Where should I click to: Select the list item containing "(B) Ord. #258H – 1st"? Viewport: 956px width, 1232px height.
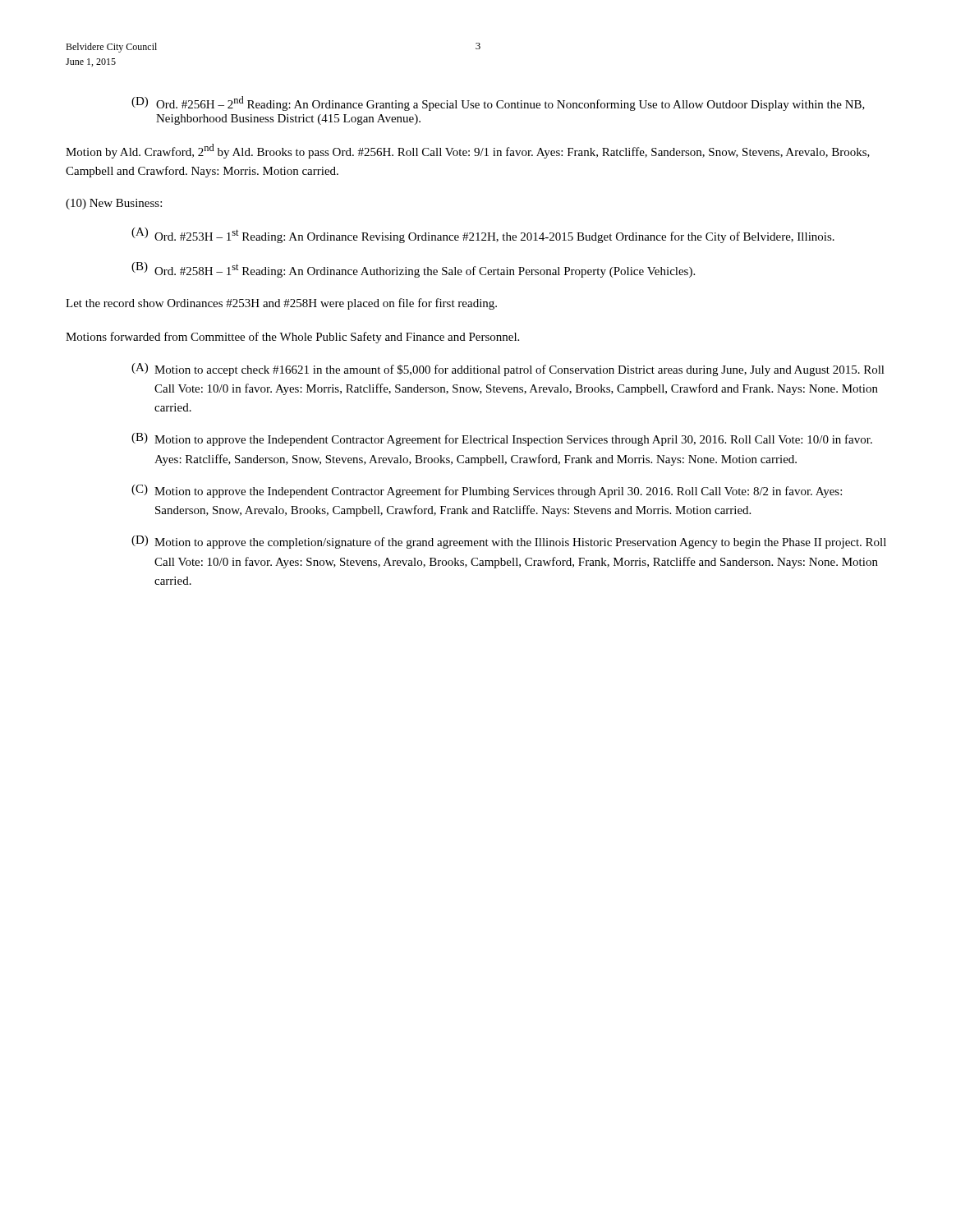[x=511, y=270]
